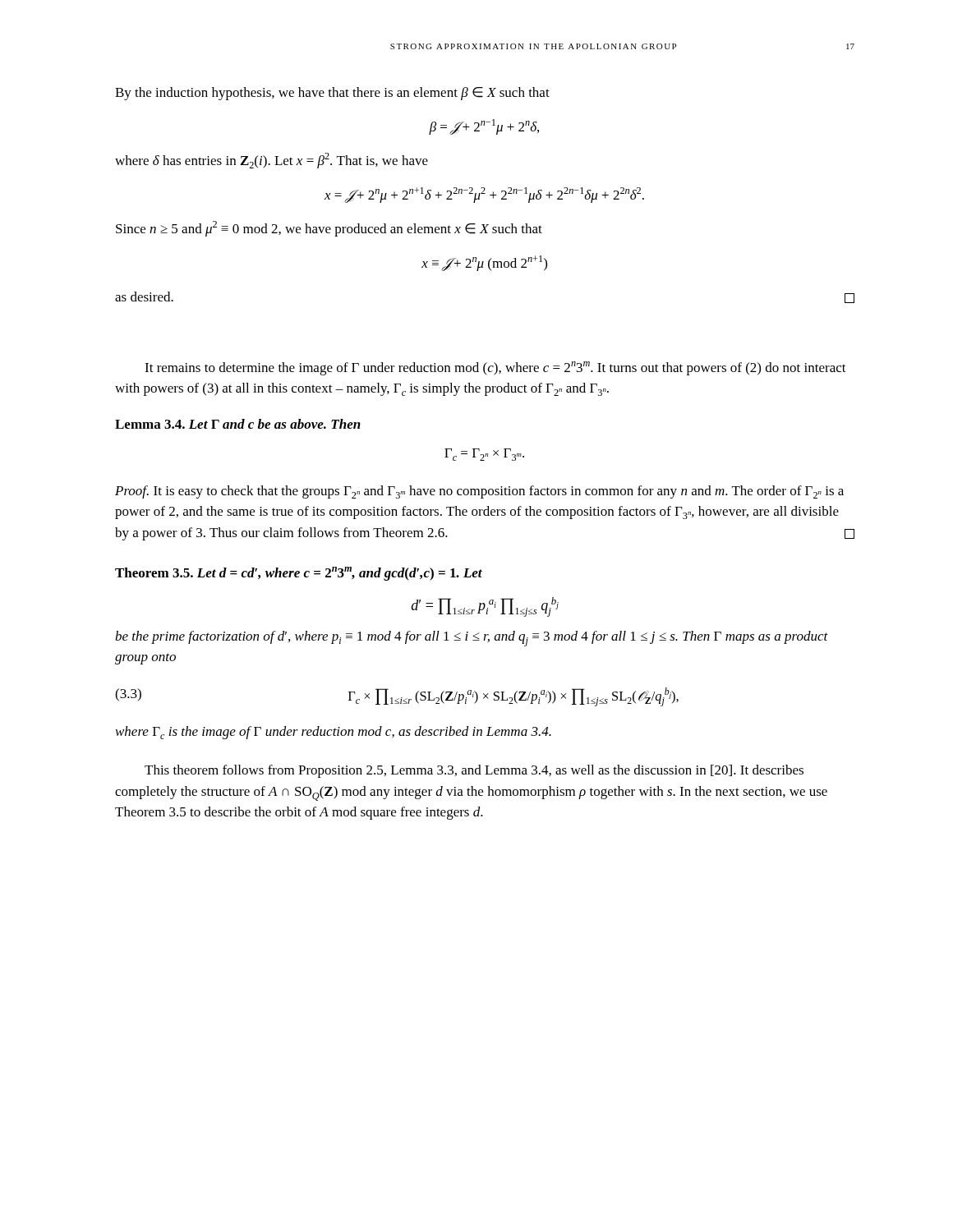This screenshot has width=953, height=1232.
Task: Find the block on this page that starts "where Γc is the image"
Action: tap(334, 732)
